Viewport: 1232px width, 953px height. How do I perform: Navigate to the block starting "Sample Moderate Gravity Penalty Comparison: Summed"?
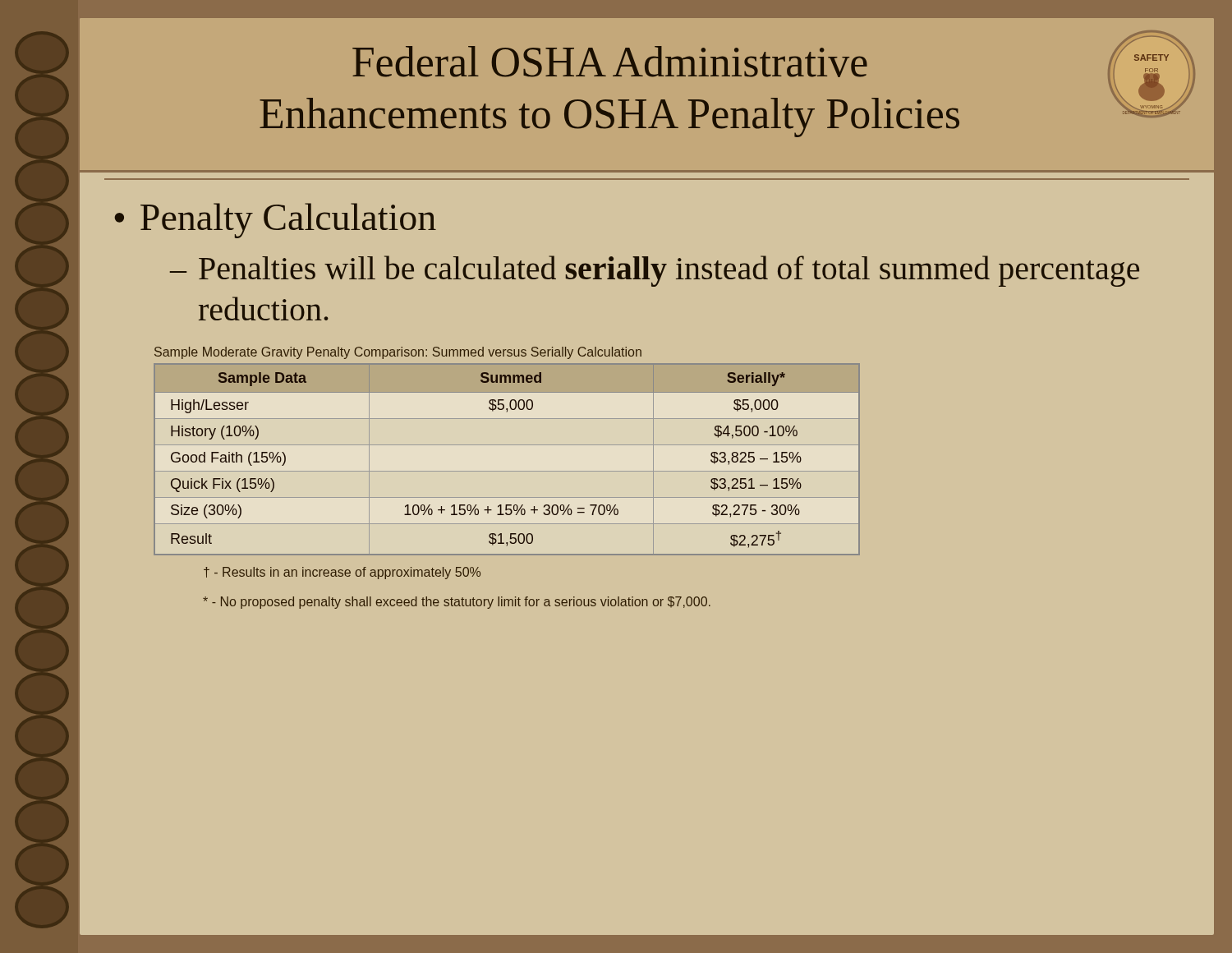pos(398,352)
